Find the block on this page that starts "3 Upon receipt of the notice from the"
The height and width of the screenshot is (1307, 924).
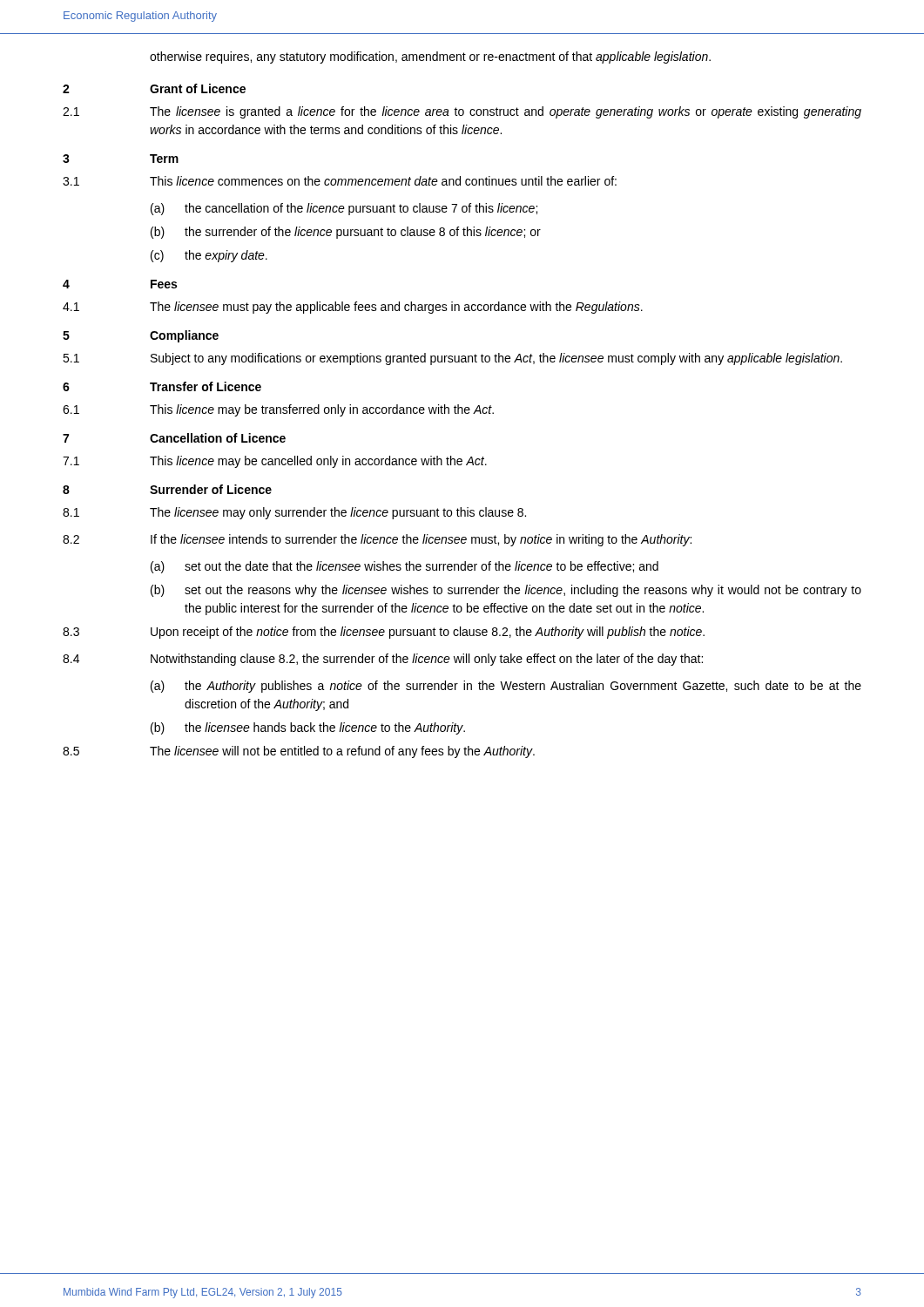click(x=462, y=632)
